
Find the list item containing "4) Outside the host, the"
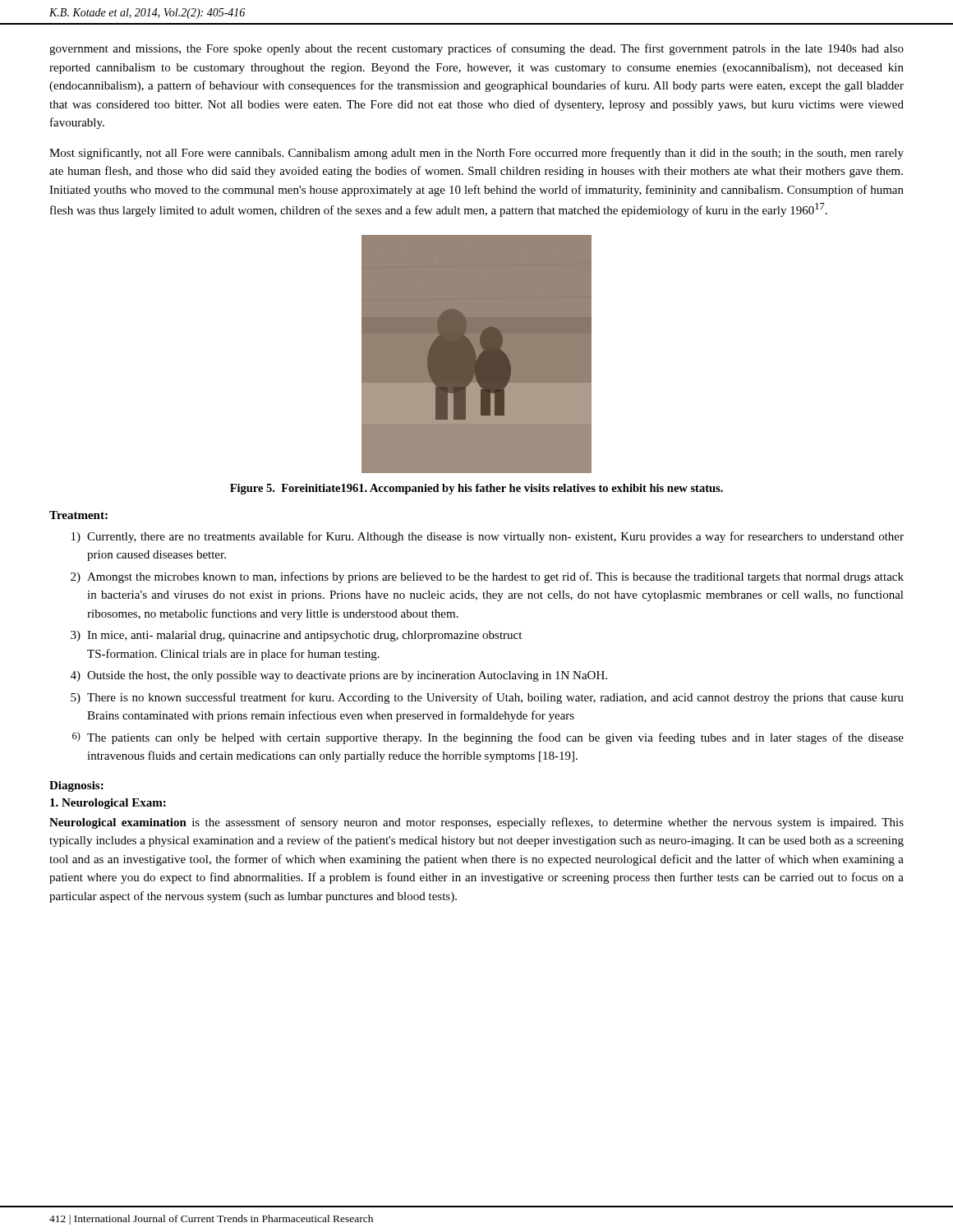476,675
